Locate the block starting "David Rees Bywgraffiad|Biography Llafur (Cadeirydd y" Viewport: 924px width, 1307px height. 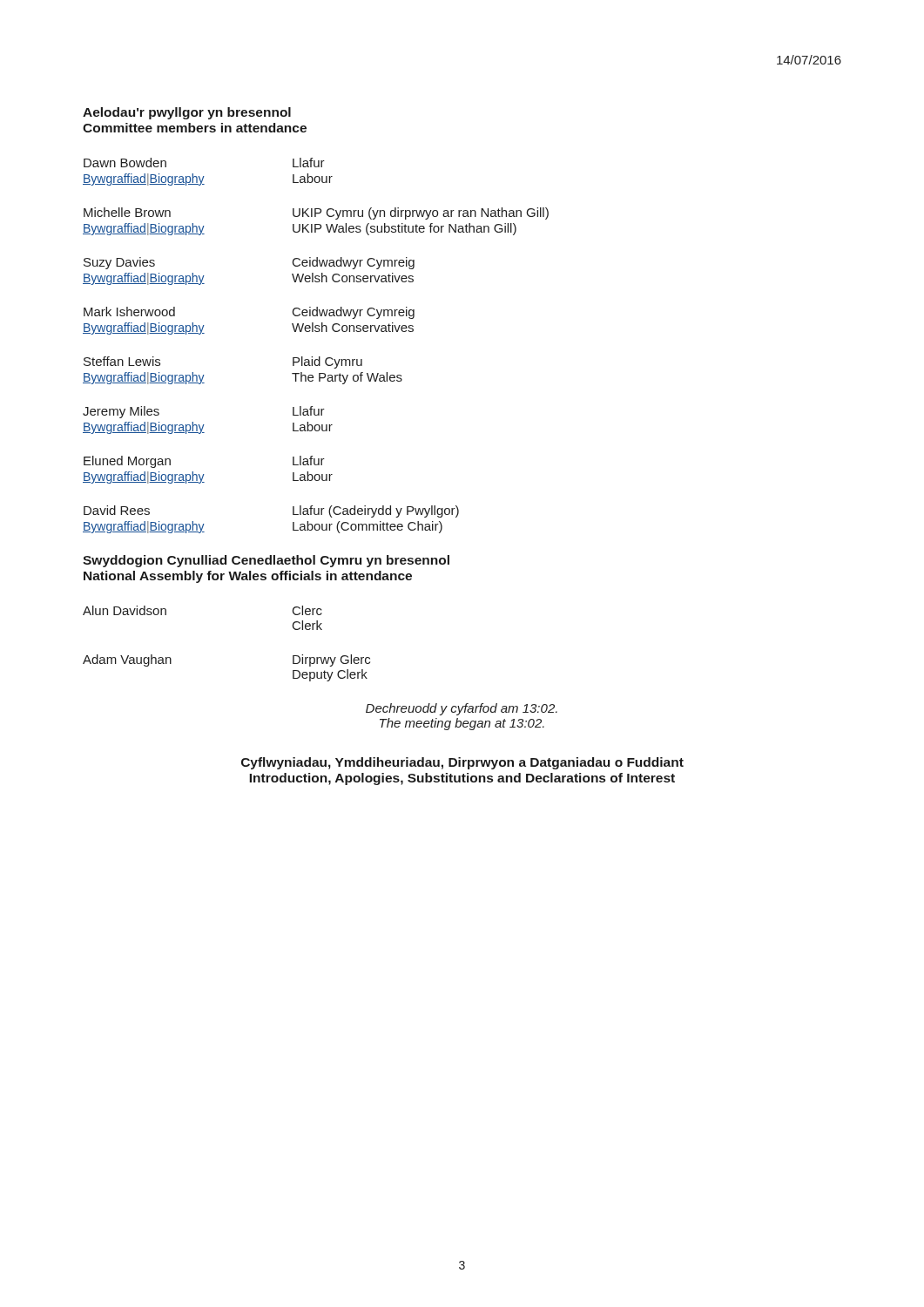pyautogui.click(x=462, y=518)
